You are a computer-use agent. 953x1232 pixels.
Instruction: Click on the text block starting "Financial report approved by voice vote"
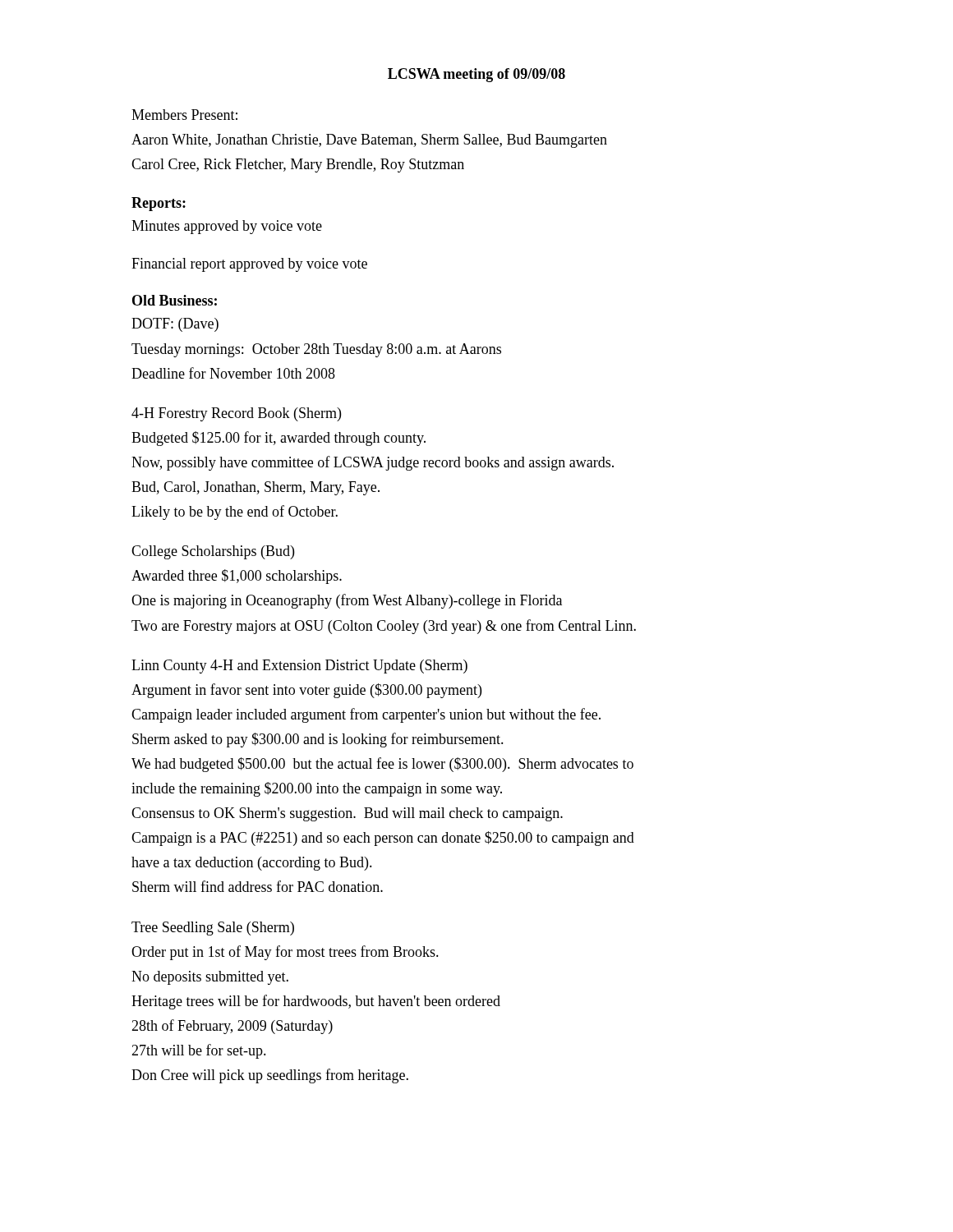[x=249, y=265]
